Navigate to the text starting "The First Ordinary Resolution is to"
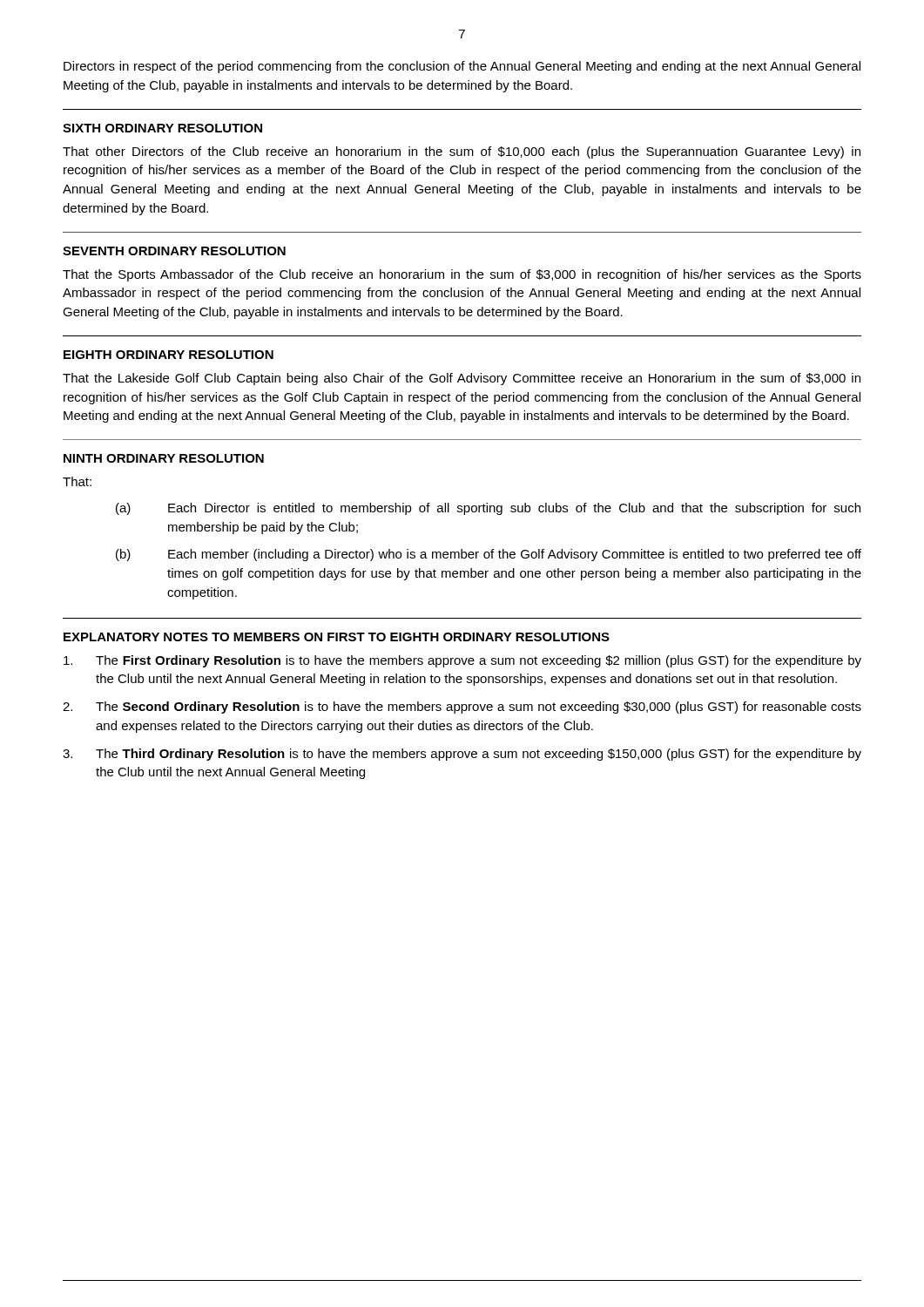 pyautogui.click(x=462, y=669)
